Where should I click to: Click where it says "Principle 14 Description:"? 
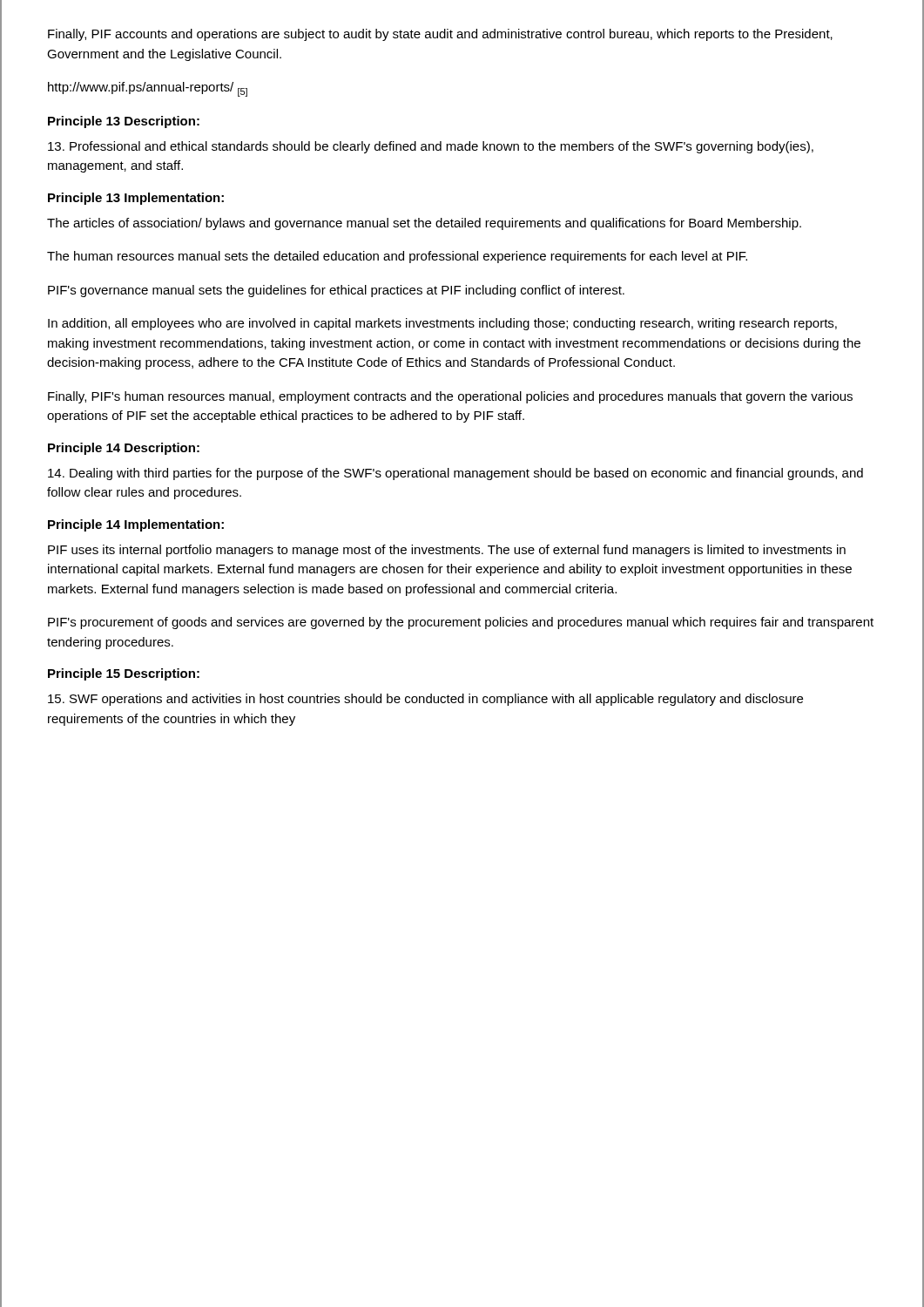[124, 447]
